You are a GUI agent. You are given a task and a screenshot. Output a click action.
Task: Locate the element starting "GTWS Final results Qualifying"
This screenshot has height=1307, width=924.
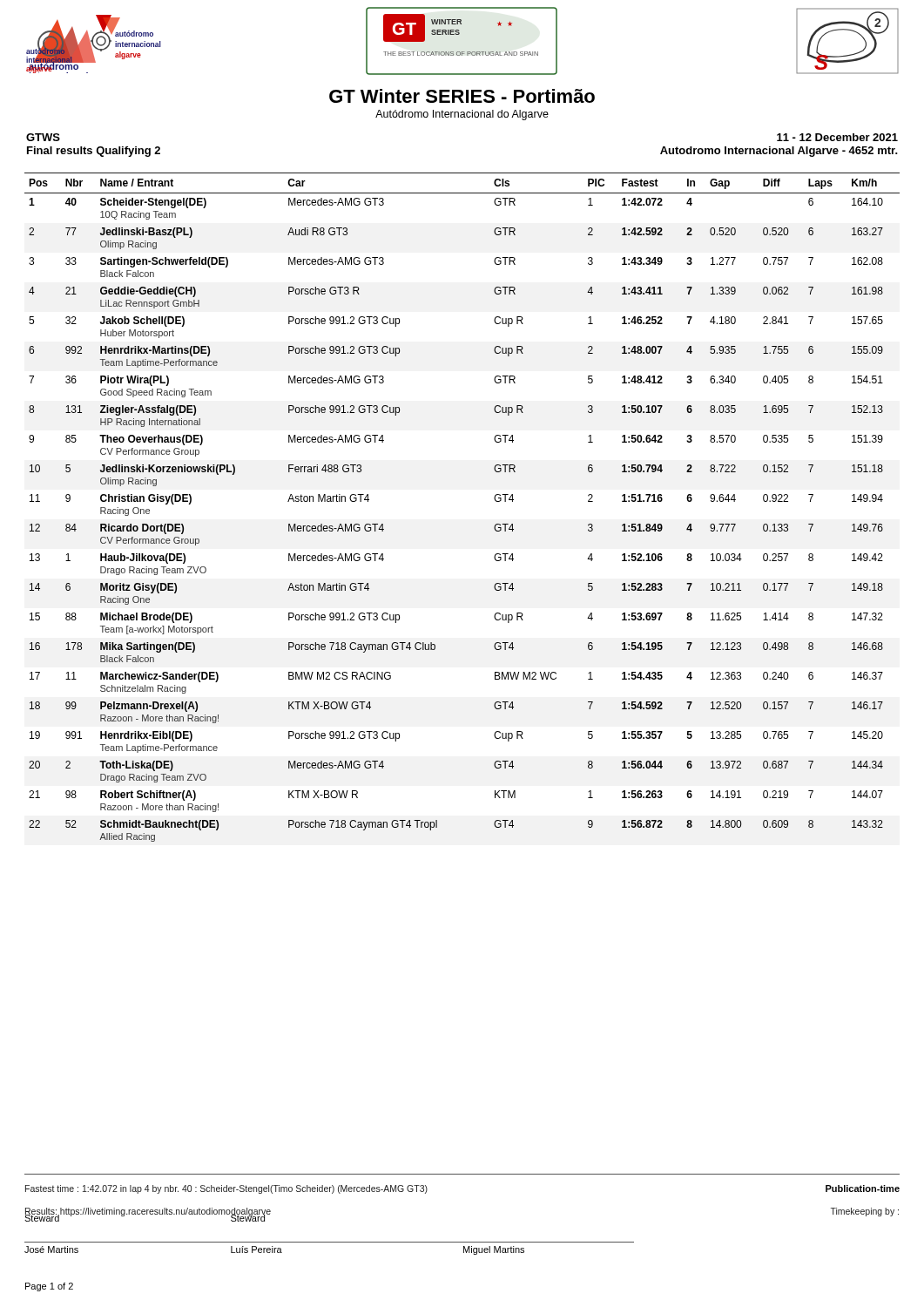click(x=93, y=144)
